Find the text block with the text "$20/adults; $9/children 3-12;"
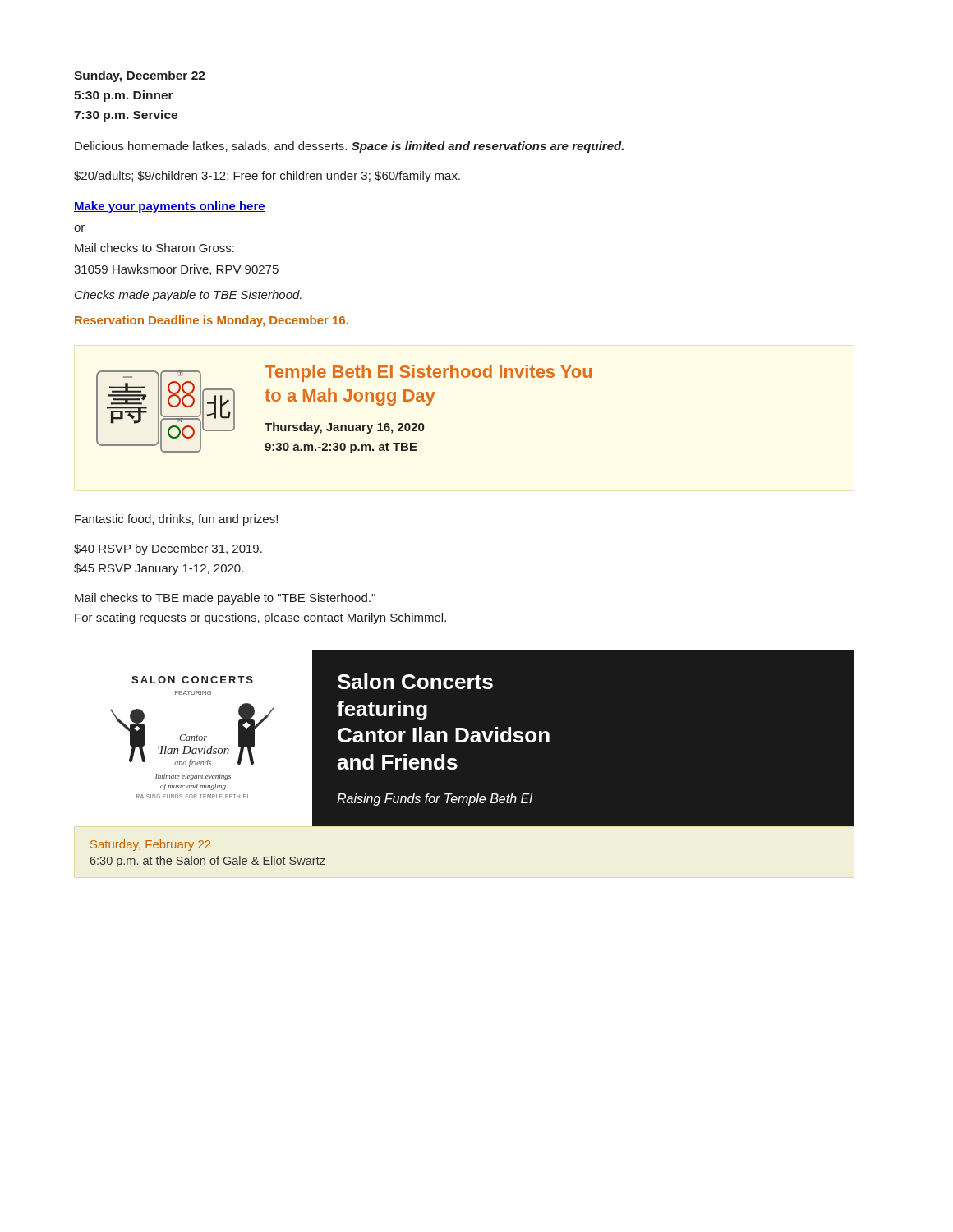953x1232 pixels. 267,175
